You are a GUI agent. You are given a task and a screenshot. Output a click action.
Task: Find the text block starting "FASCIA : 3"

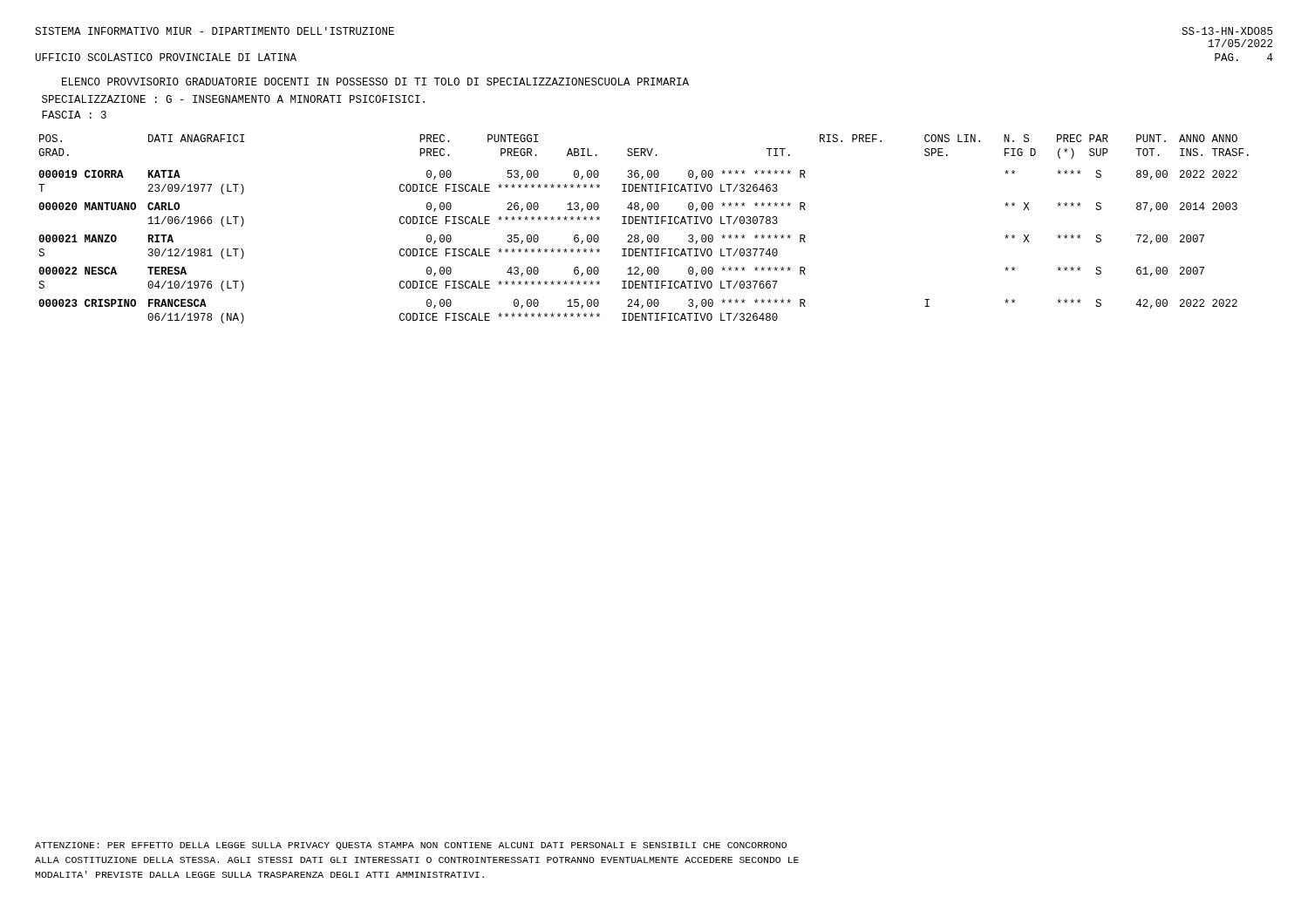(71, 116)
